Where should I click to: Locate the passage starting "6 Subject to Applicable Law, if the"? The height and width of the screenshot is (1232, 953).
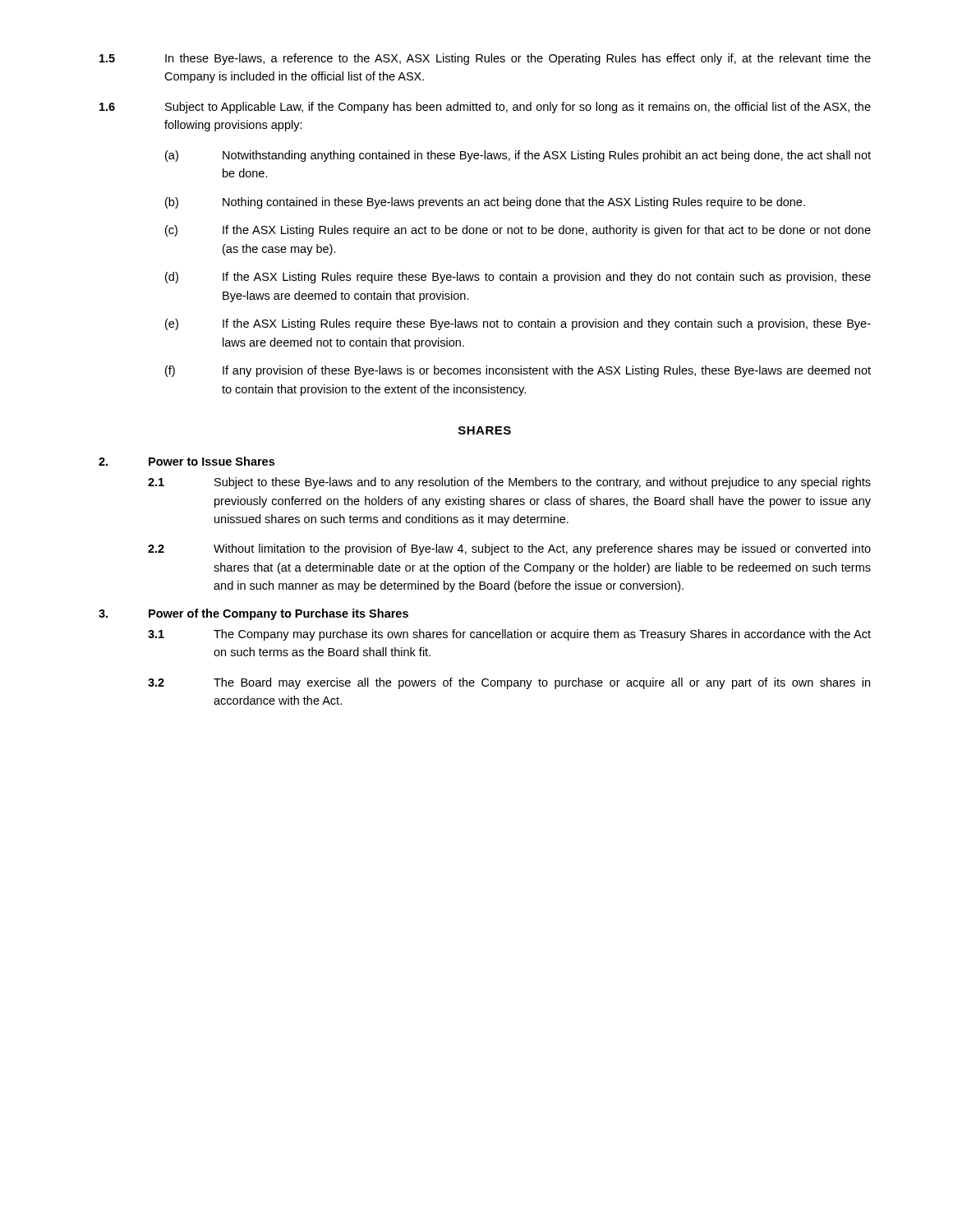click(485, 116)
